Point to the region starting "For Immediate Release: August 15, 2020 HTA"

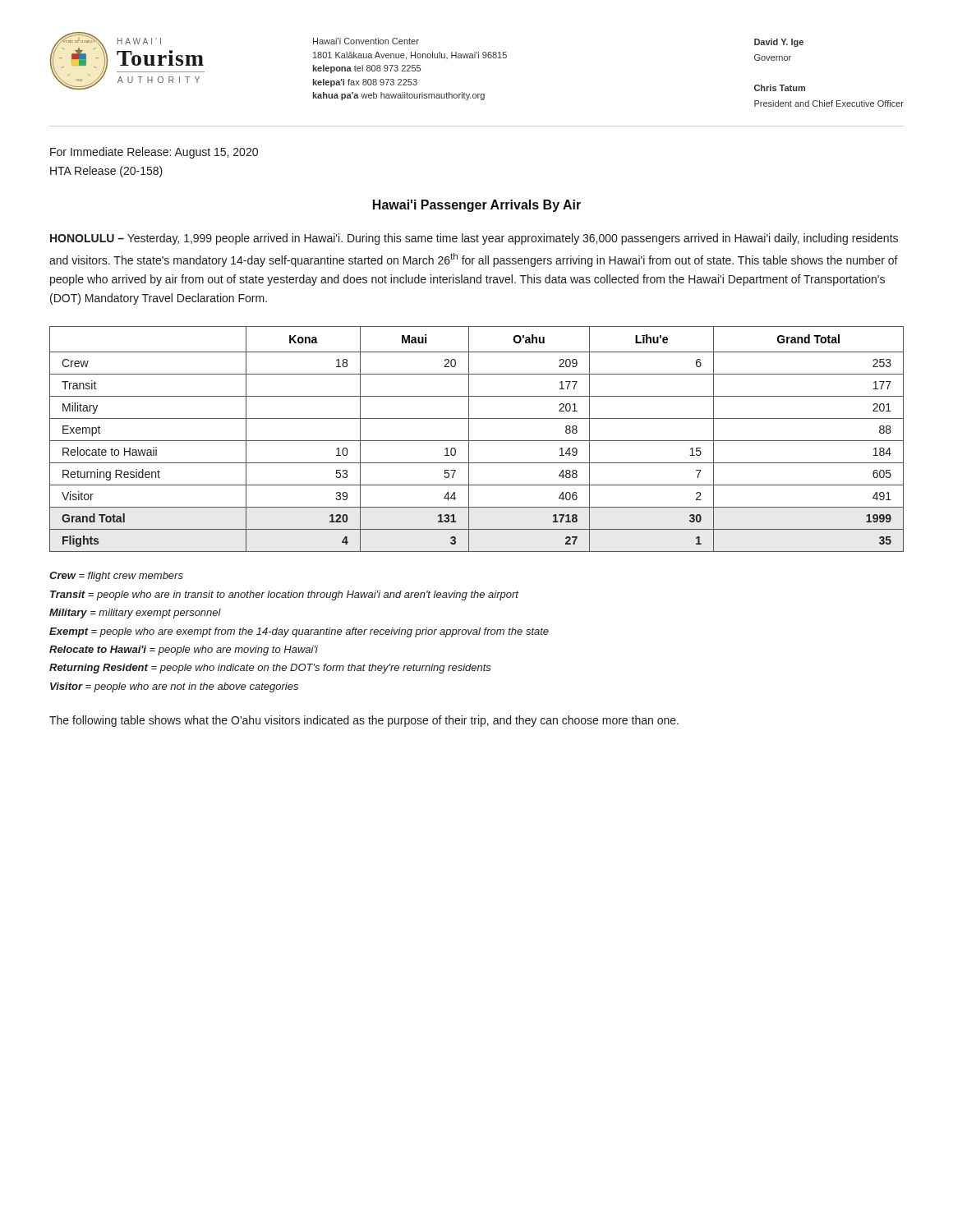[x=154, y=162]
